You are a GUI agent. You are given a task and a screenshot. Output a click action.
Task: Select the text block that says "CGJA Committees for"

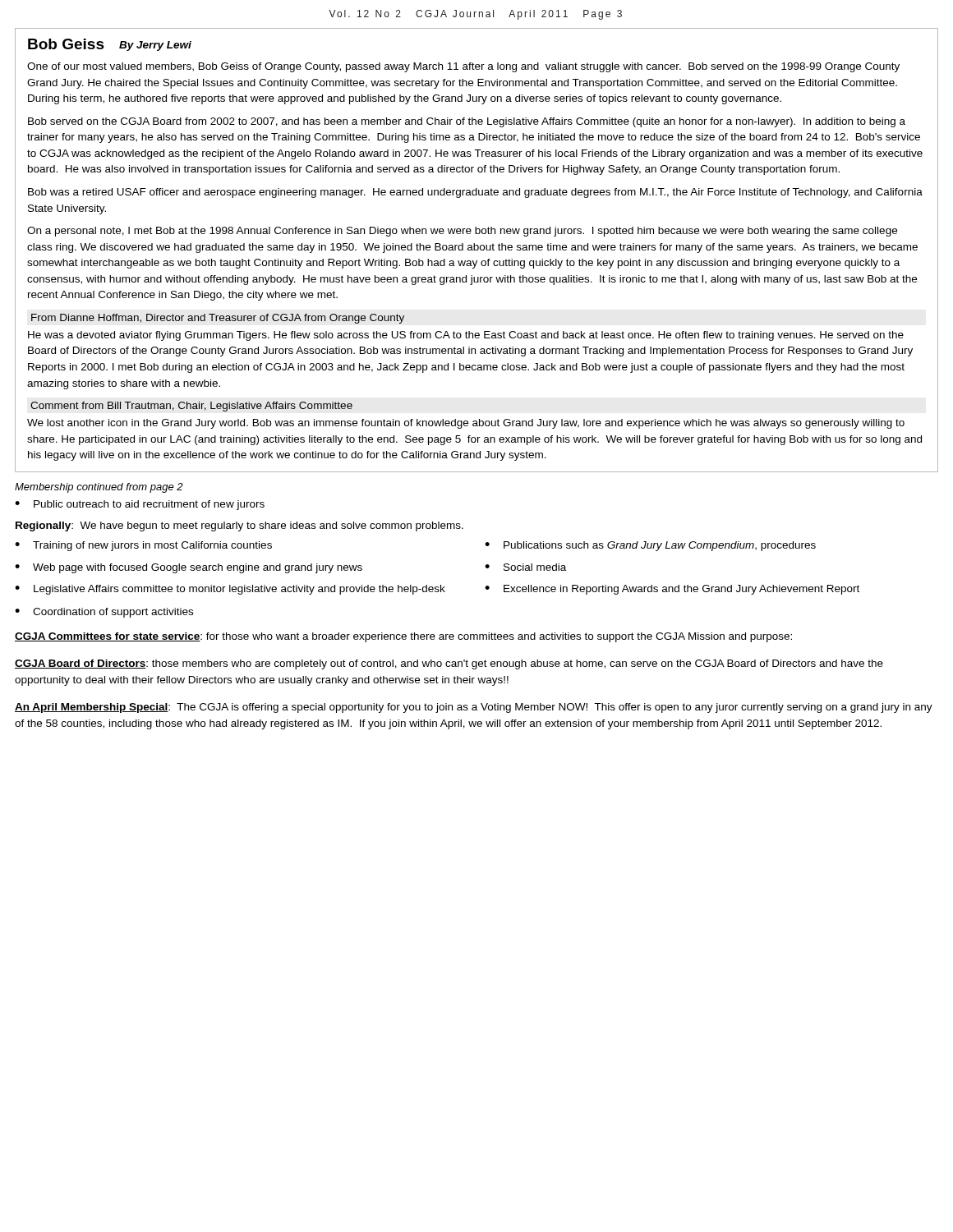click(404, 636)
